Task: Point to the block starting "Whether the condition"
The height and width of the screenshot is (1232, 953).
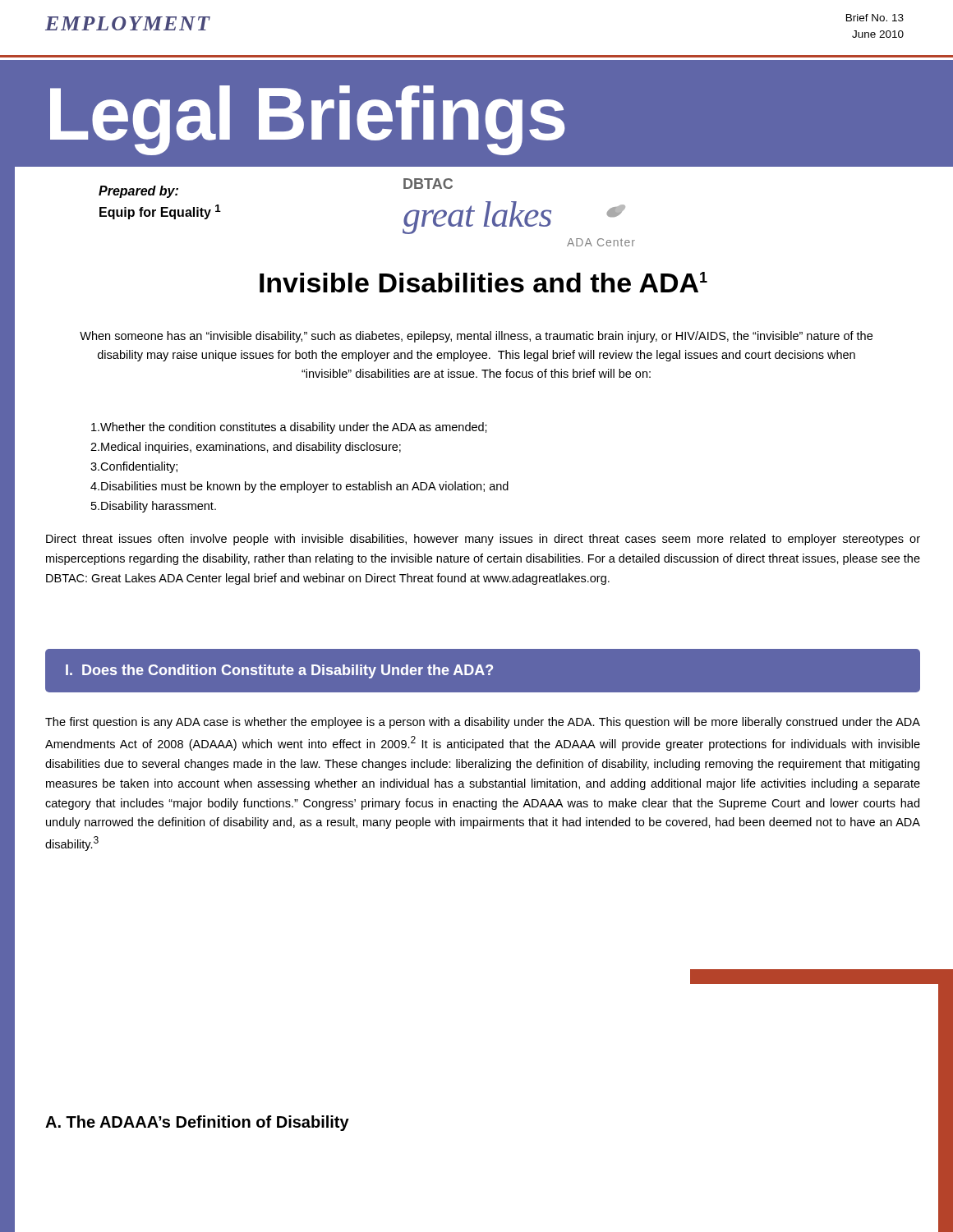Action: tap(289, 427)
